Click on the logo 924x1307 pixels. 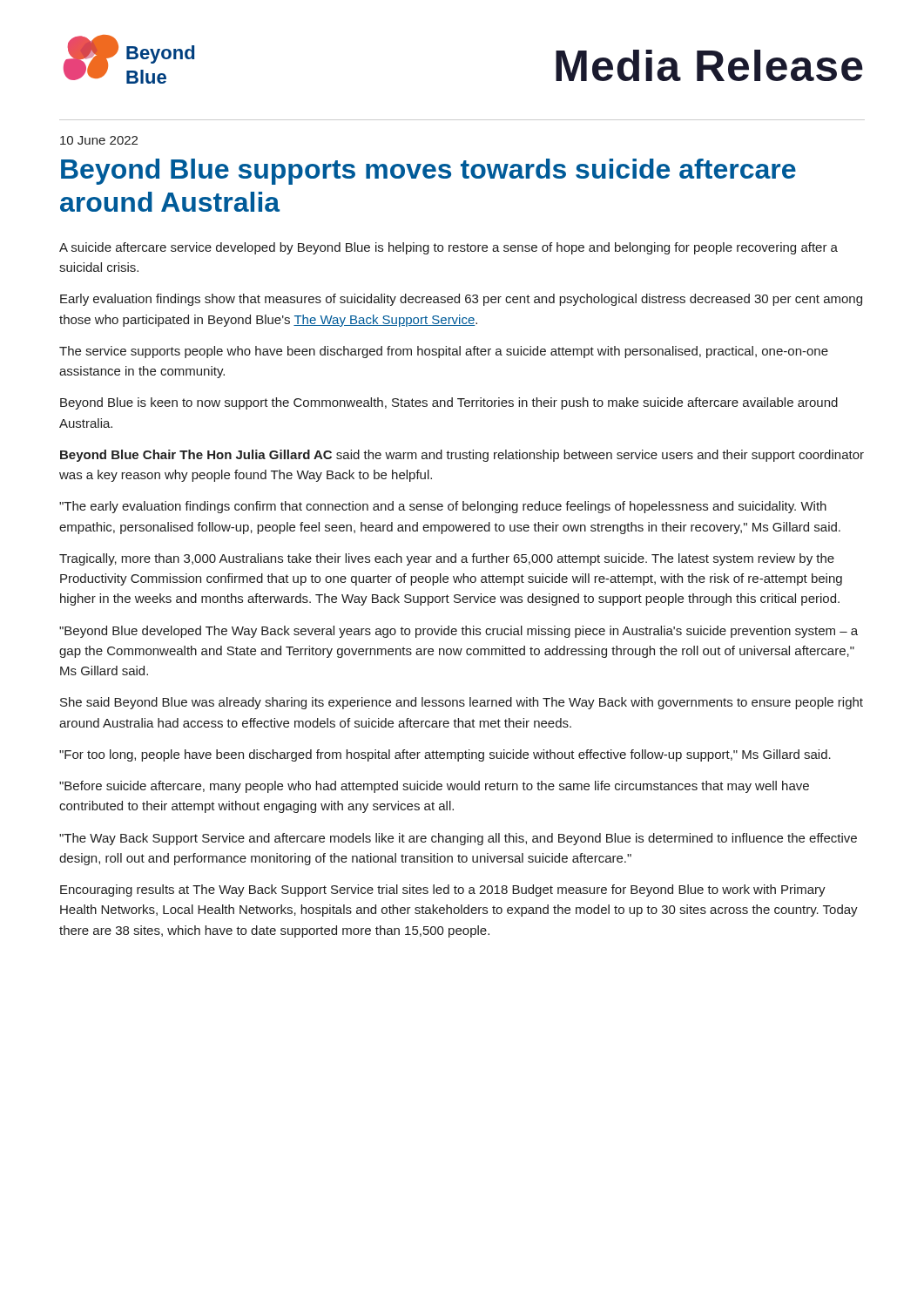(x=141, y=66)
